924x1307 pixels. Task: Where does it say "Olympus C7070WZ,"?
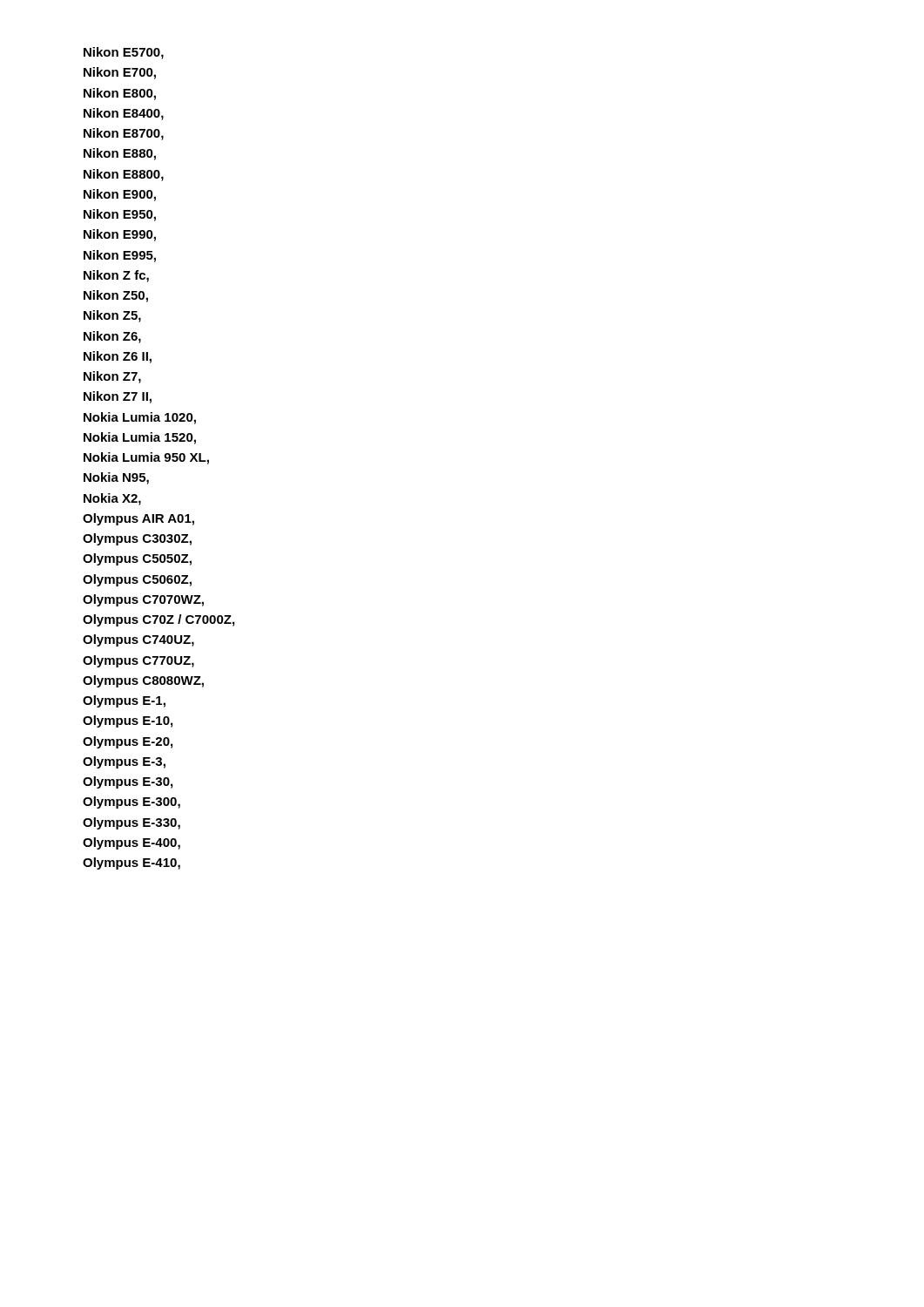[x=144, y=599]
